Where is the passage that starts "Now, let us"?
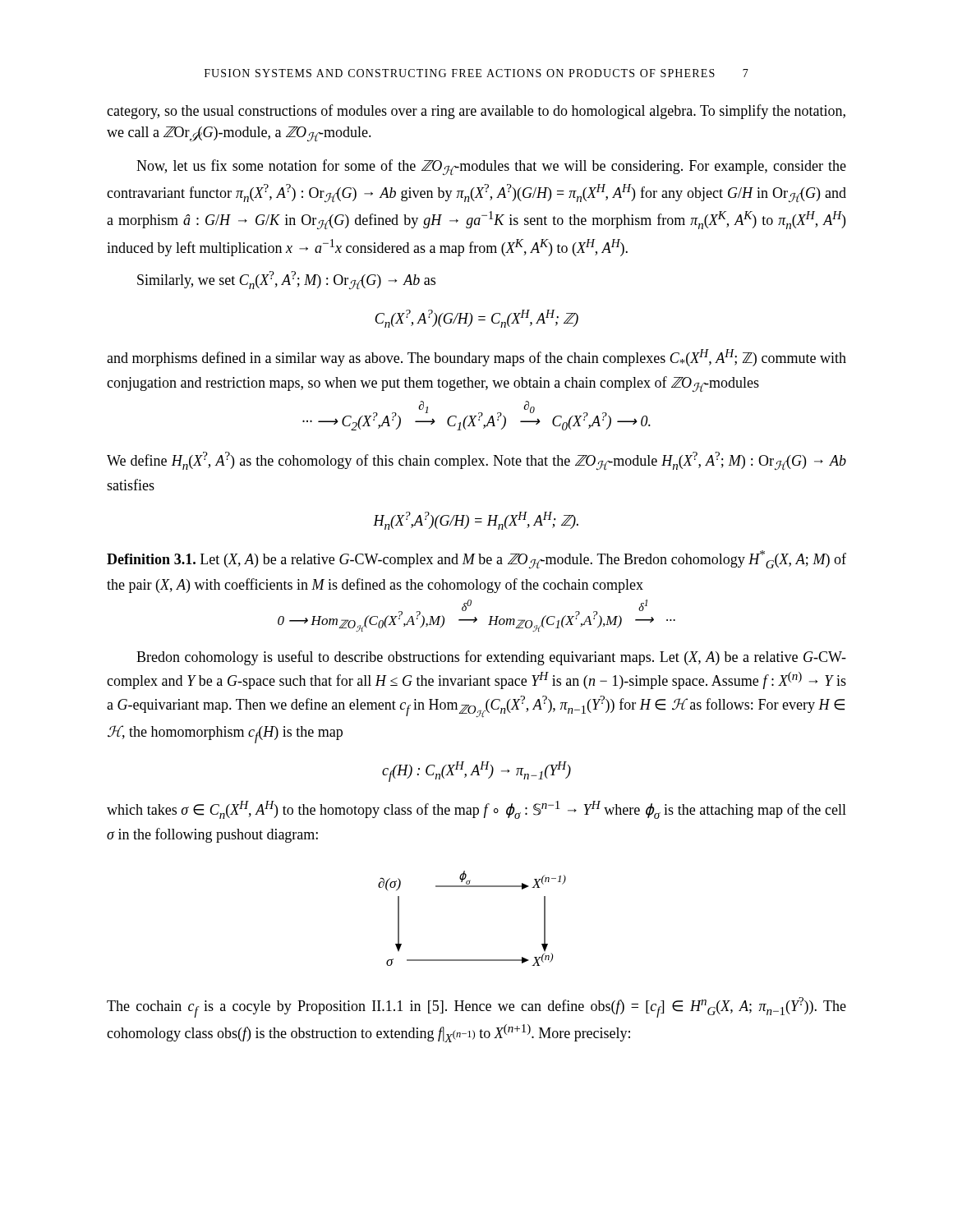Image resolution: width=953 pixels, height=1232 pixels. 476,207
